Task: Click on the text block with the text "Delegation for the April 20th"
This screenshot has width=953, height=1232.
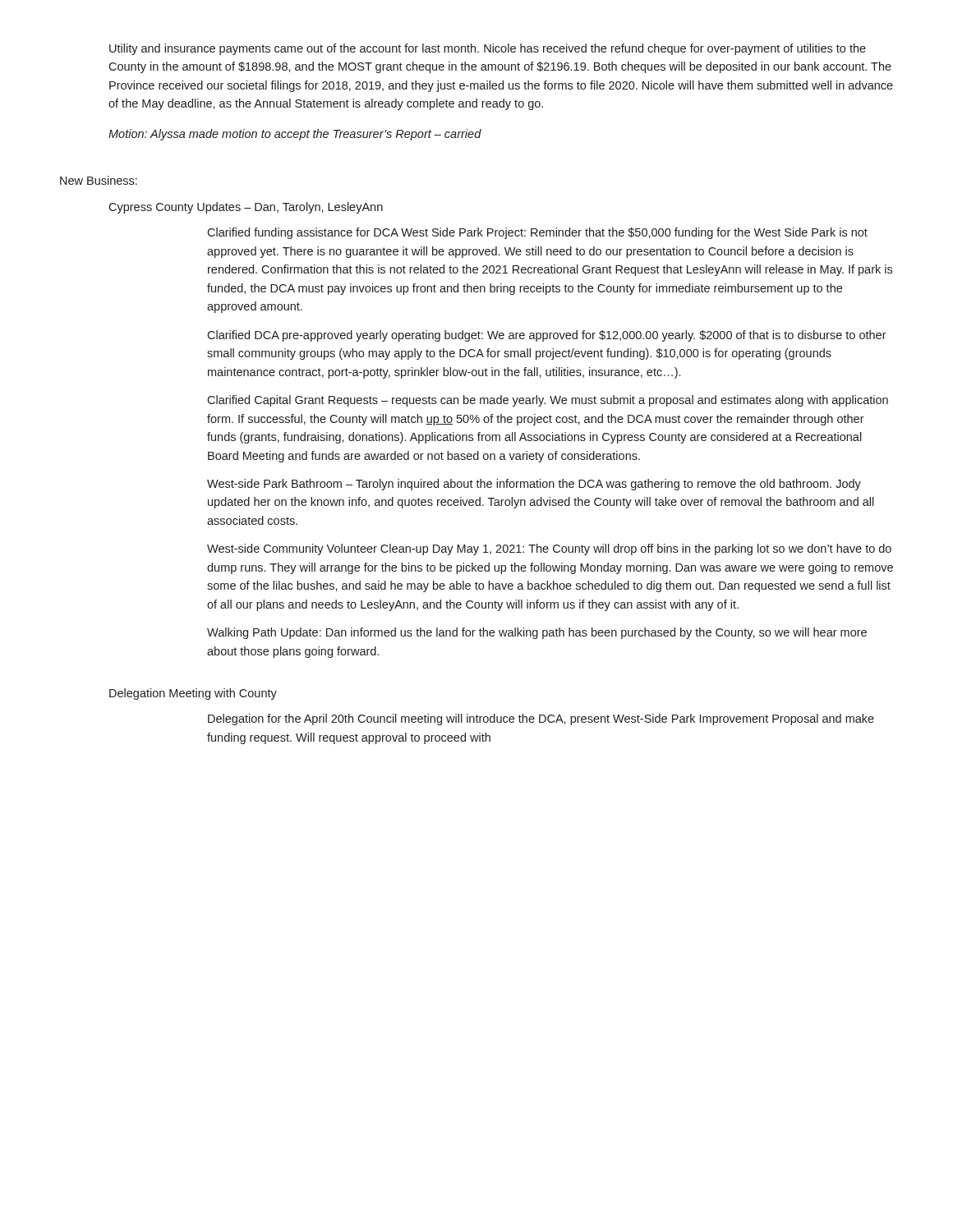Action: point(550,728)
